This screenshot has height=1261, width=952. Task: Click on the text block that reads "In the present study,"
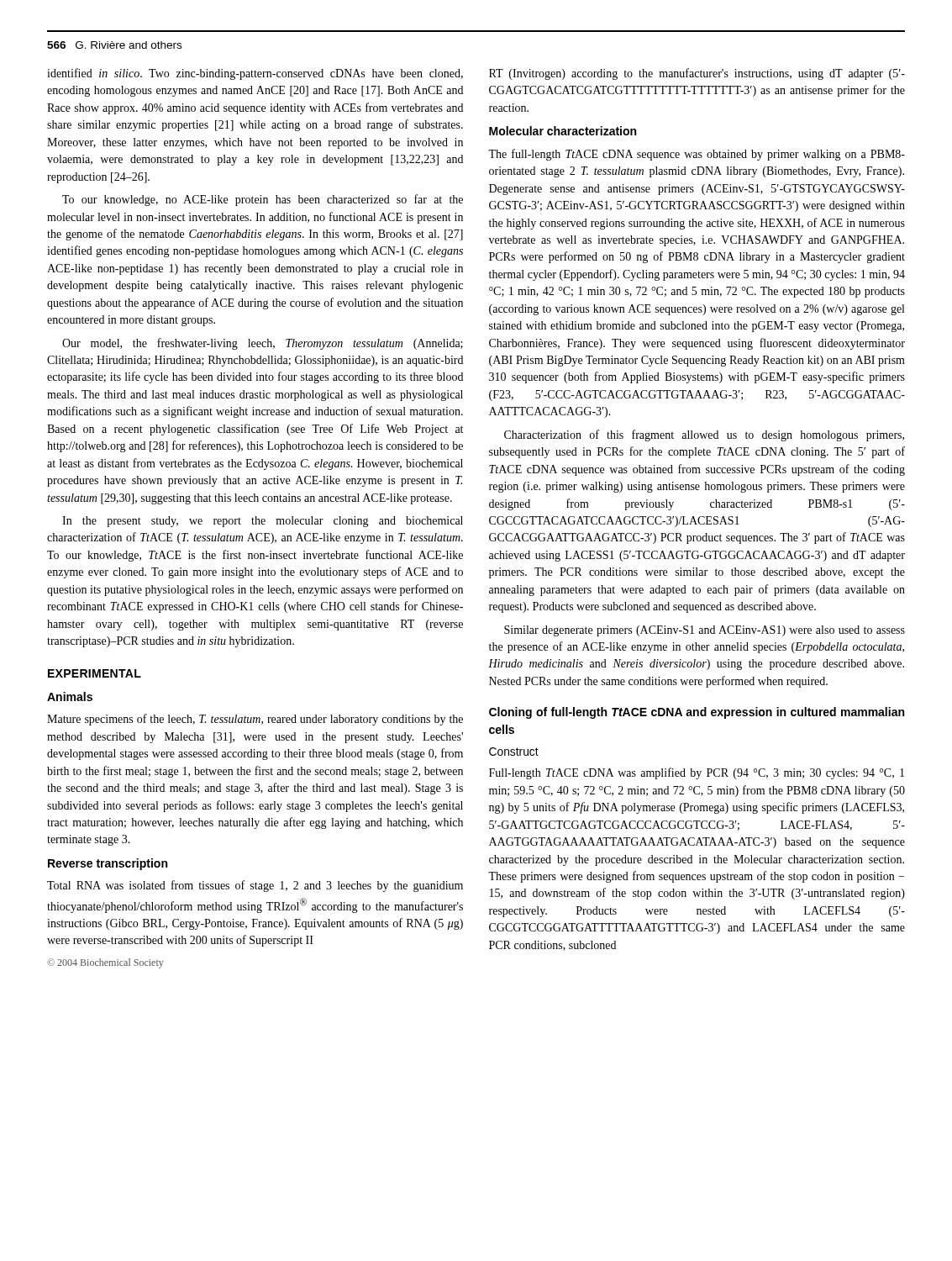(255, 581)
